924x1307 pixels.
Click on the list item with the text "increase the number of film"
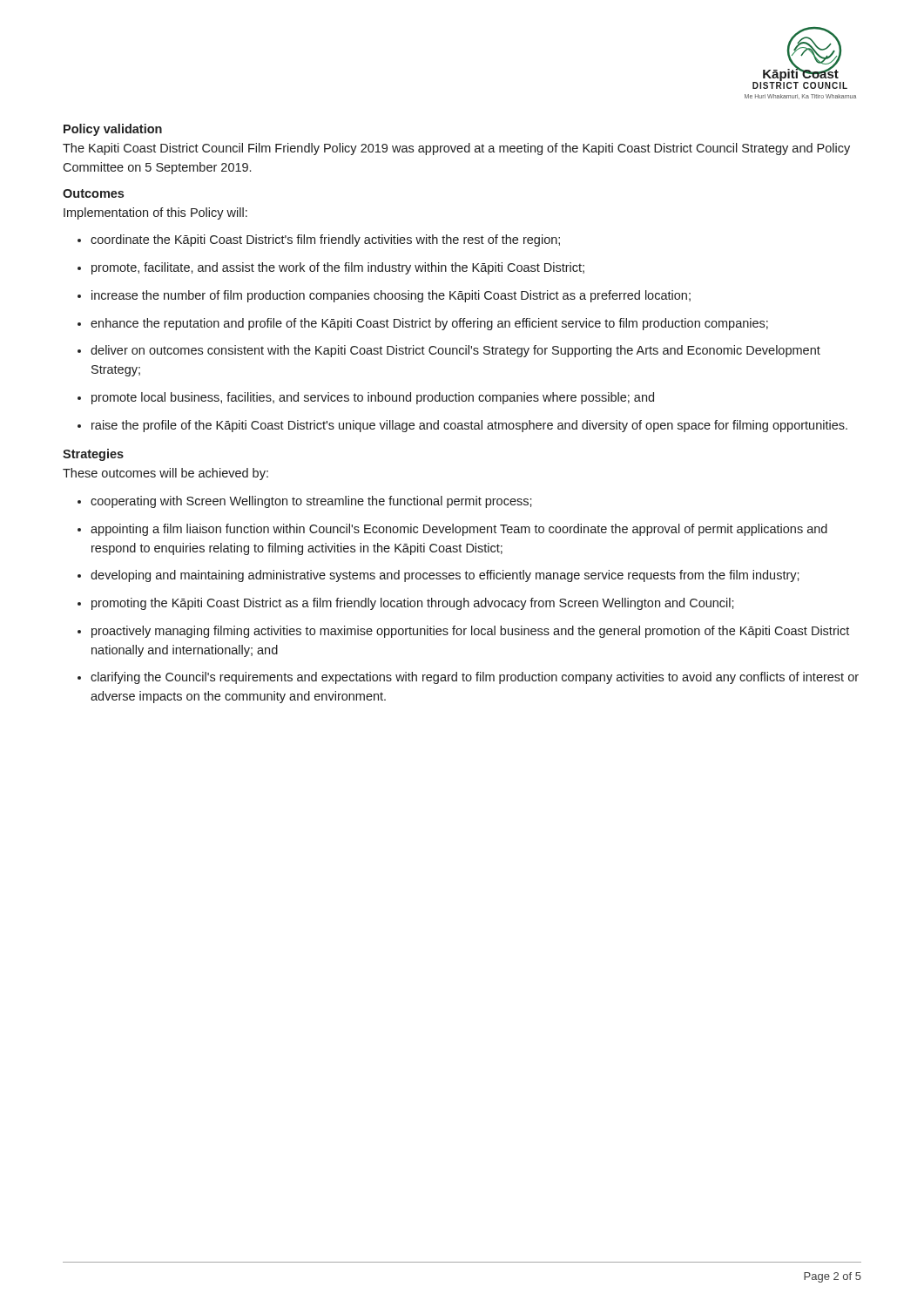tap(391, 295)
